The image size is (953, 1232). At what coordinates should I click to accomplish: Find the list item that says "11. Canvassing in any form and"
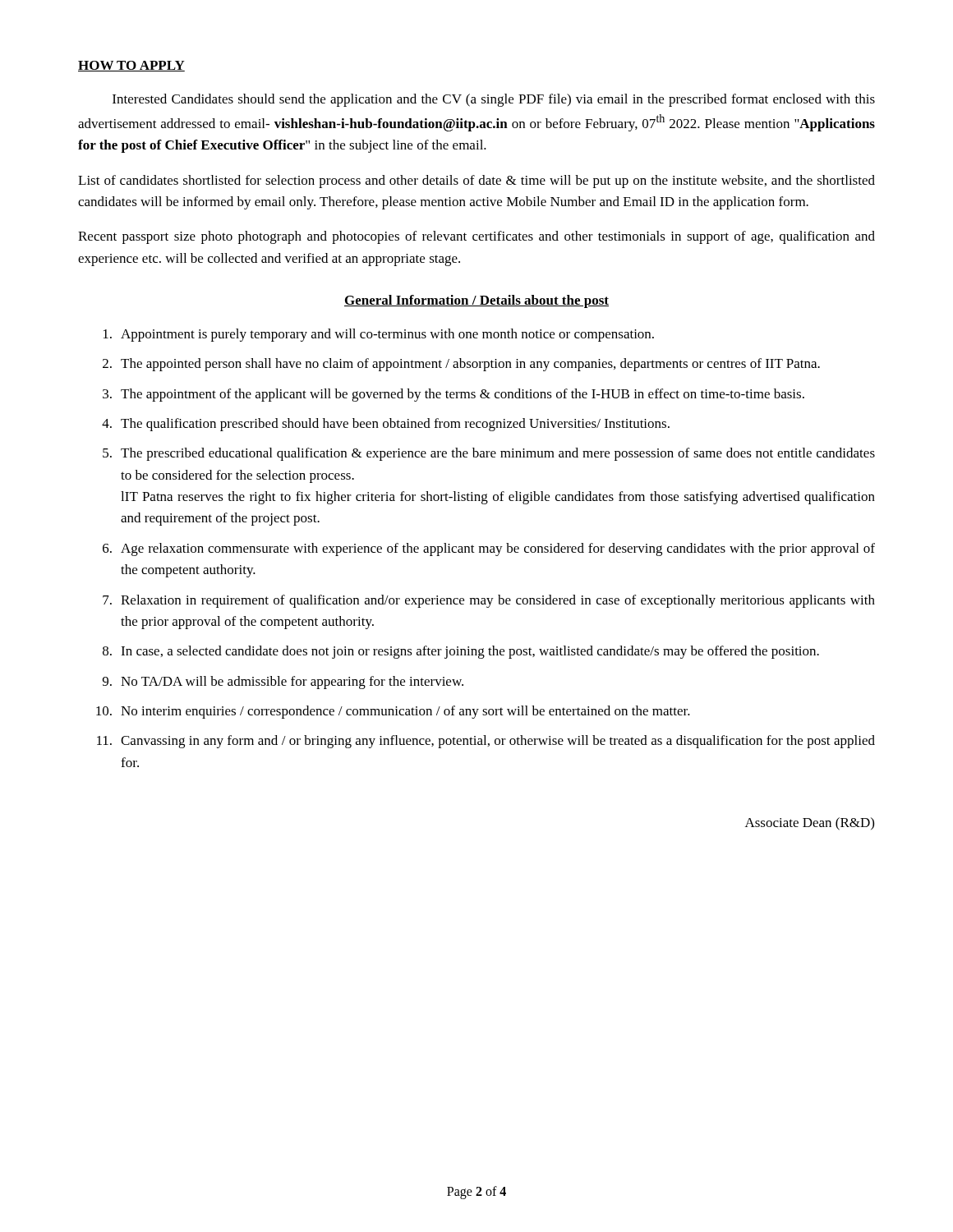476,752
